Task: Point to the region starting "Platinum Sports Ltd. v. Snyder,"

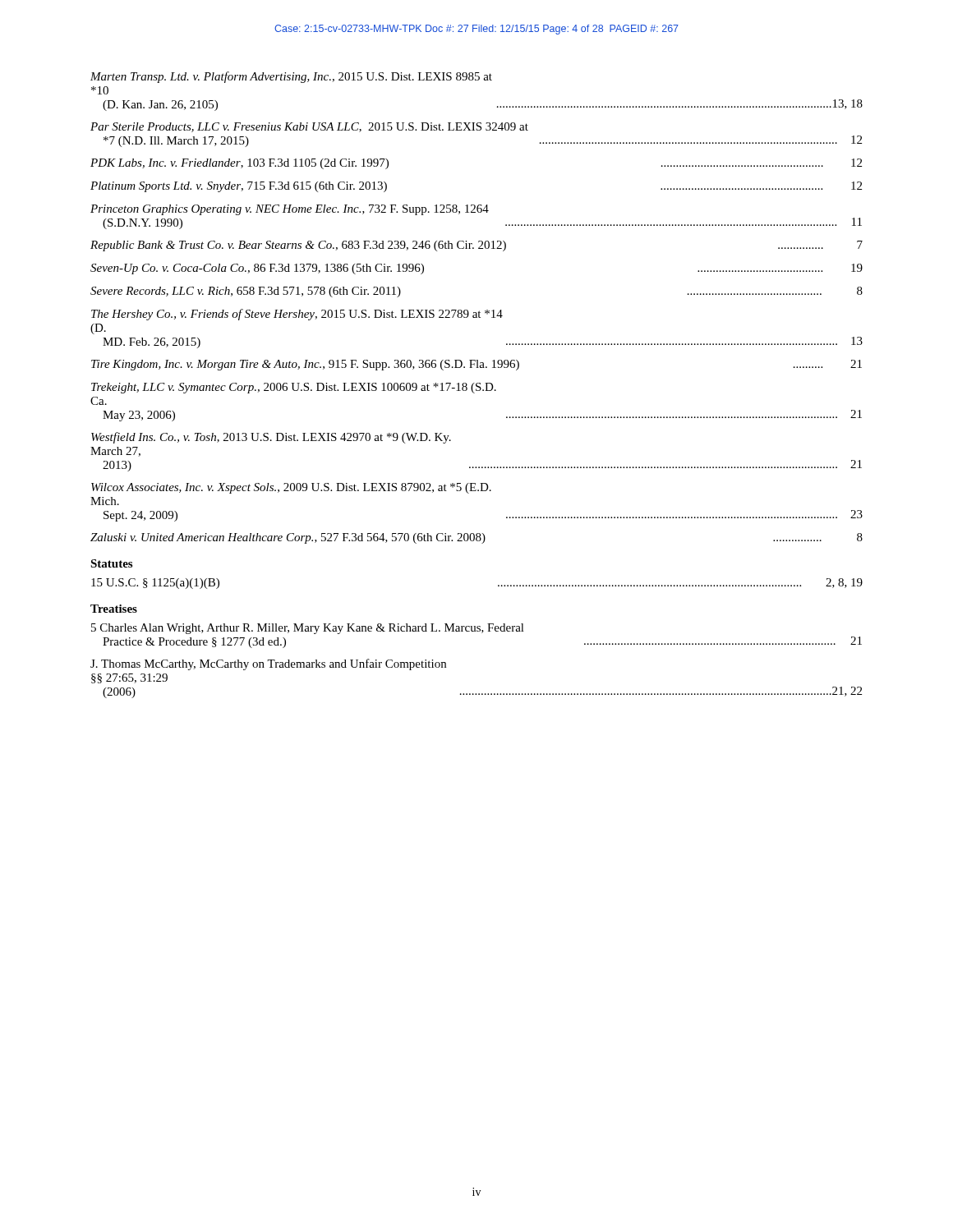Action: [240, 185]
